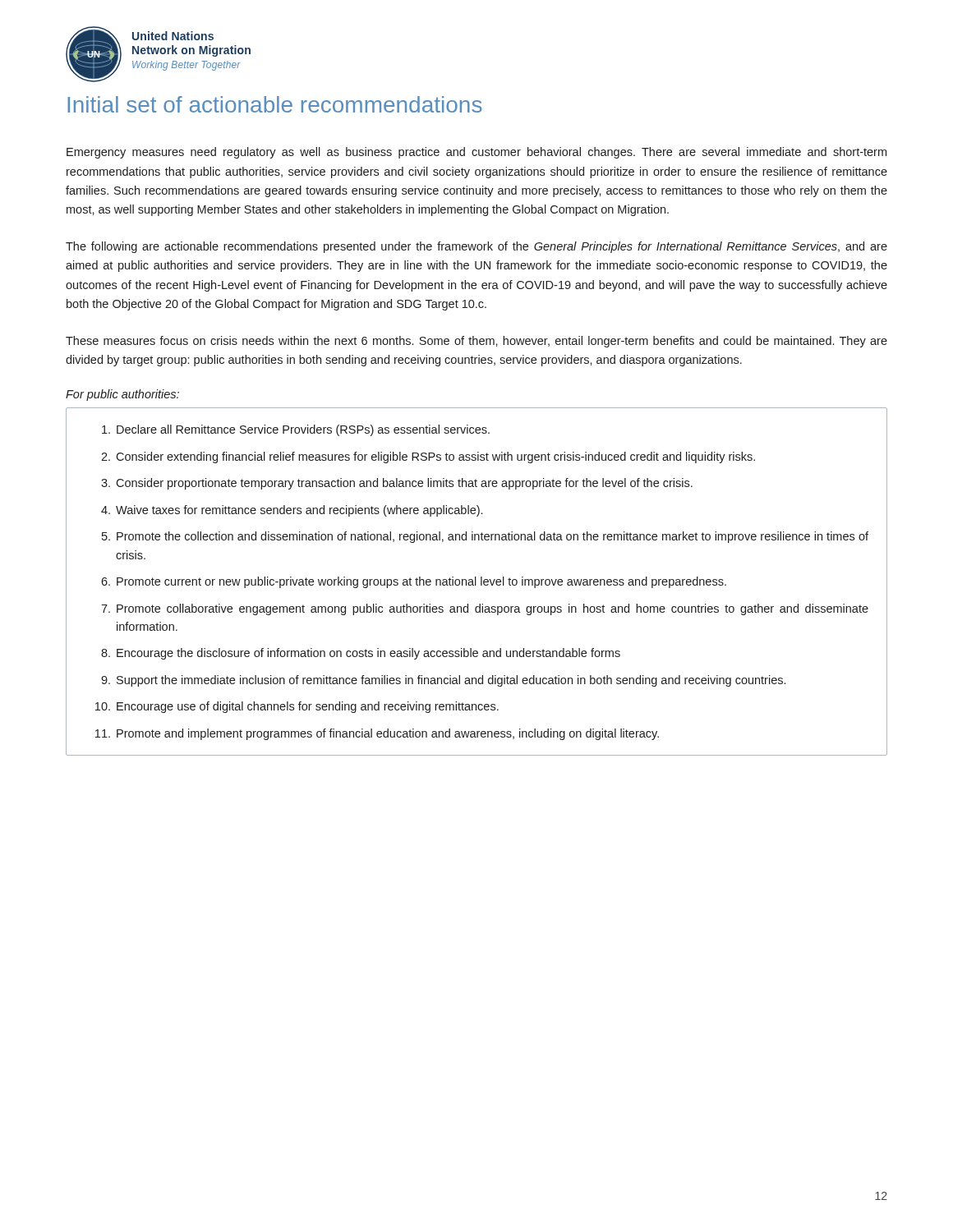Click on the list item with the text "7. Promote collaborative engagement among public authorities and"
This screenshot has width=953, height=1232.
pyautogui.click(x=476, y=618)
